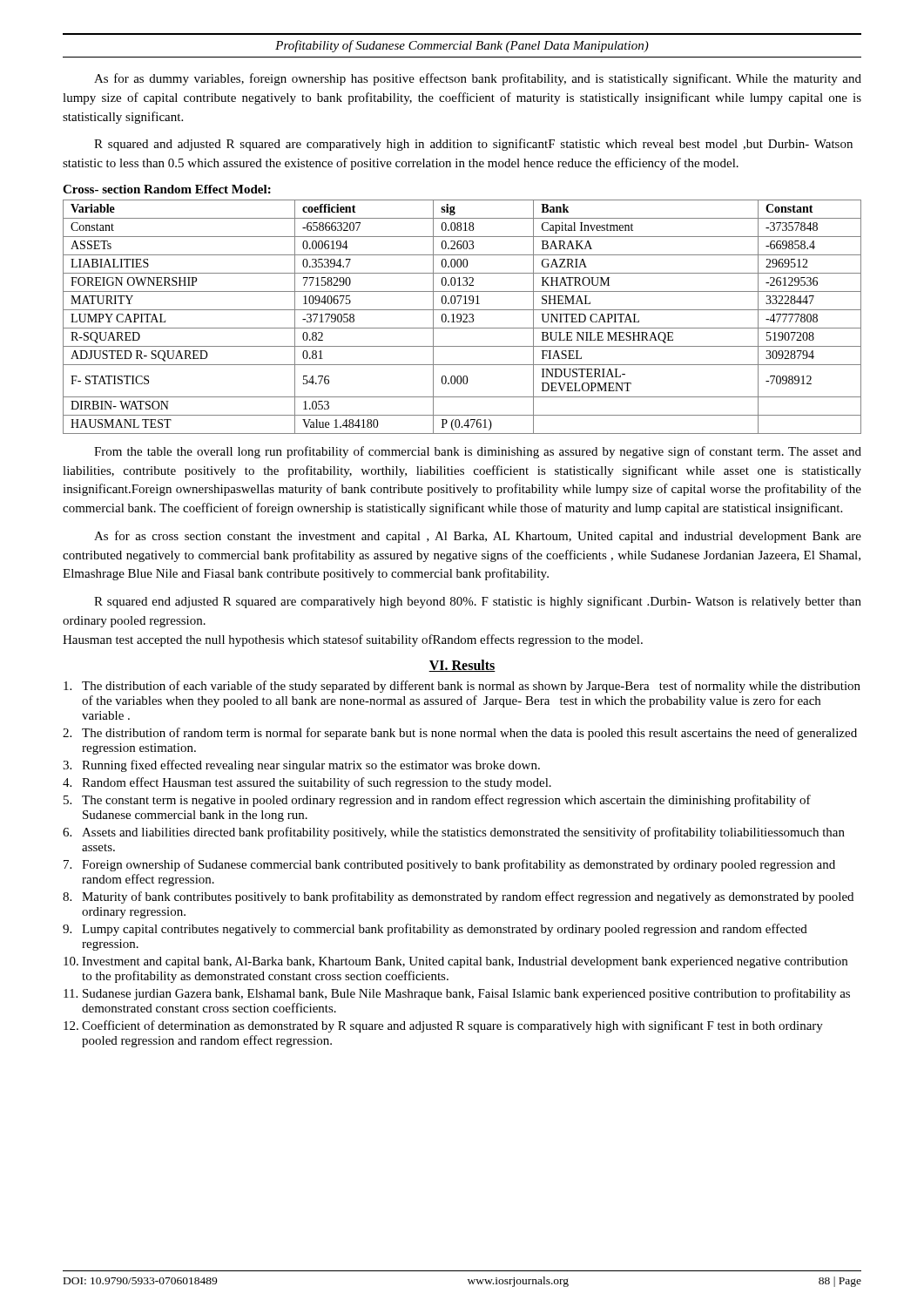Find the text block containing "As for as cross"
Image resolution: width=924 pixels, height=1307 pixels.
click(462, 555)
